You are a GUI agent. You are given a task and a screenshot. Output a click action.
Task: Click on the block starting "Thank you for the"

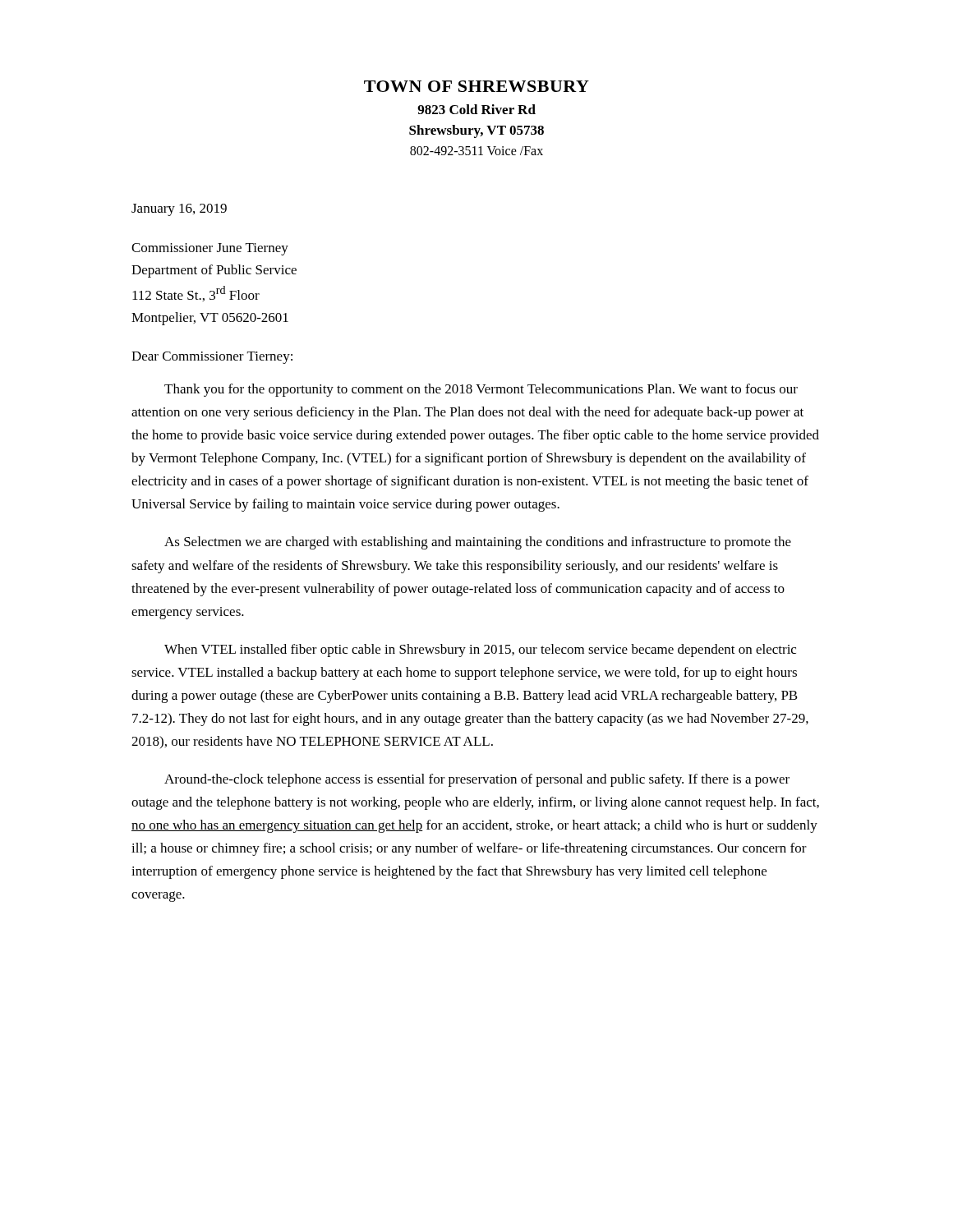pyautogui.click(x=475, y=447)
